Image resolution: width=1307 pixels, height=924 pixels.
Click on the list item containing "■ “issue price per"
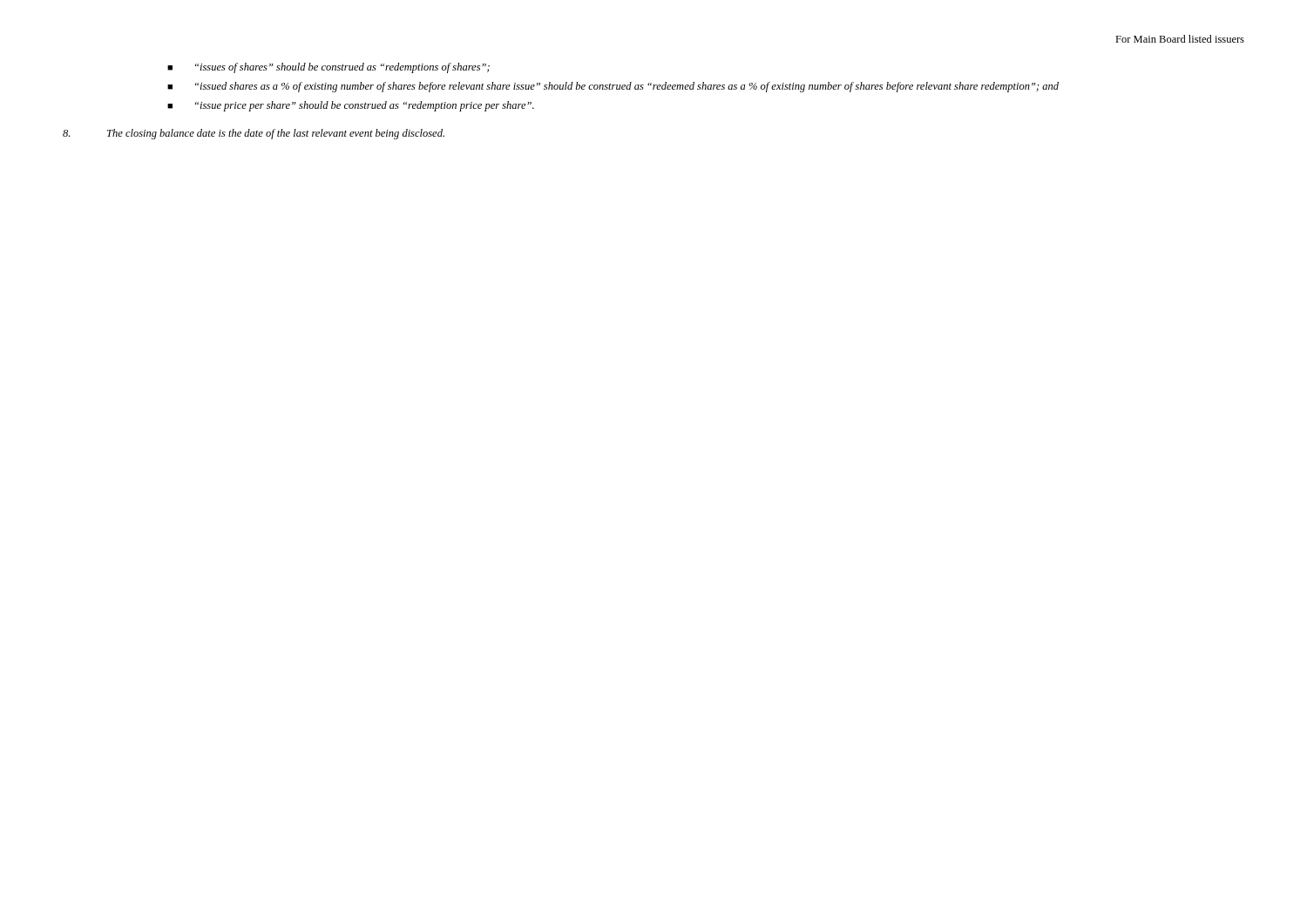tap(351, 106)
